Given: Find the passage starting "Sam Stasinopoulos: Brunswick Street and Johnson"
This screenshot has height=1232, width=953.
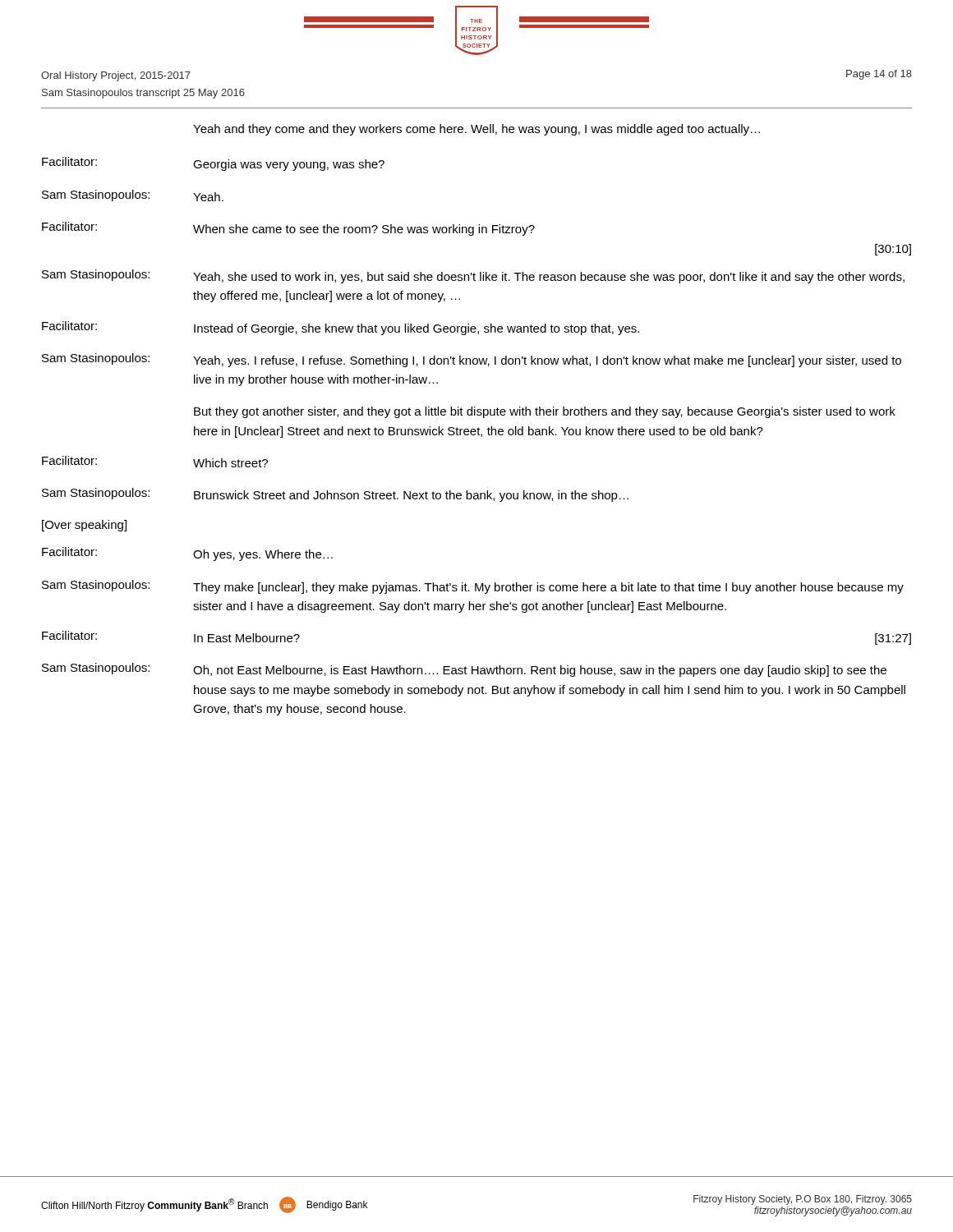Looking at the screenshot, I should coord(336,495).
